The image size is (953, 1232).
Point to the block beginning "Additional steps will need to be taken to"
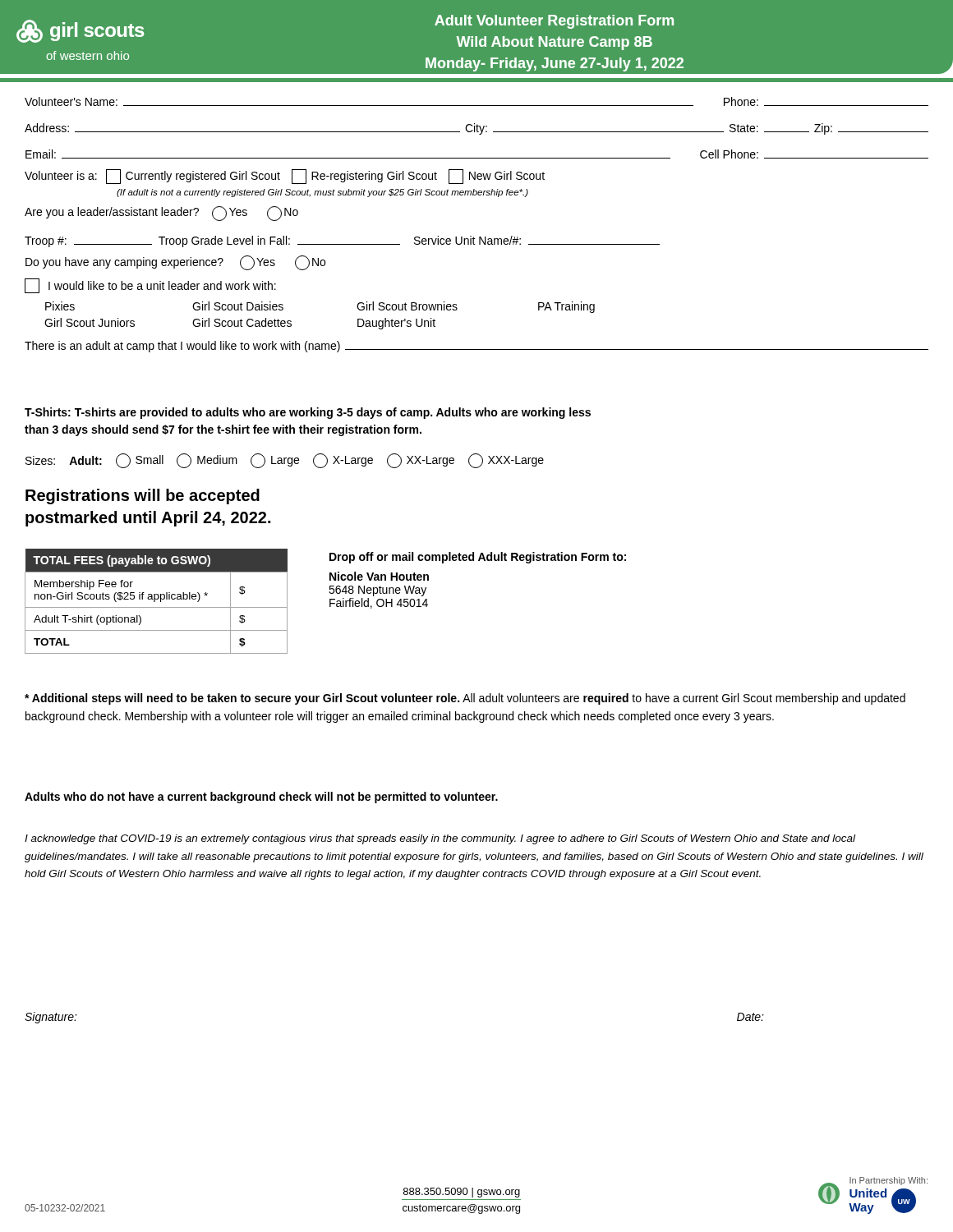pyautogui.click(x=465, y=707)
